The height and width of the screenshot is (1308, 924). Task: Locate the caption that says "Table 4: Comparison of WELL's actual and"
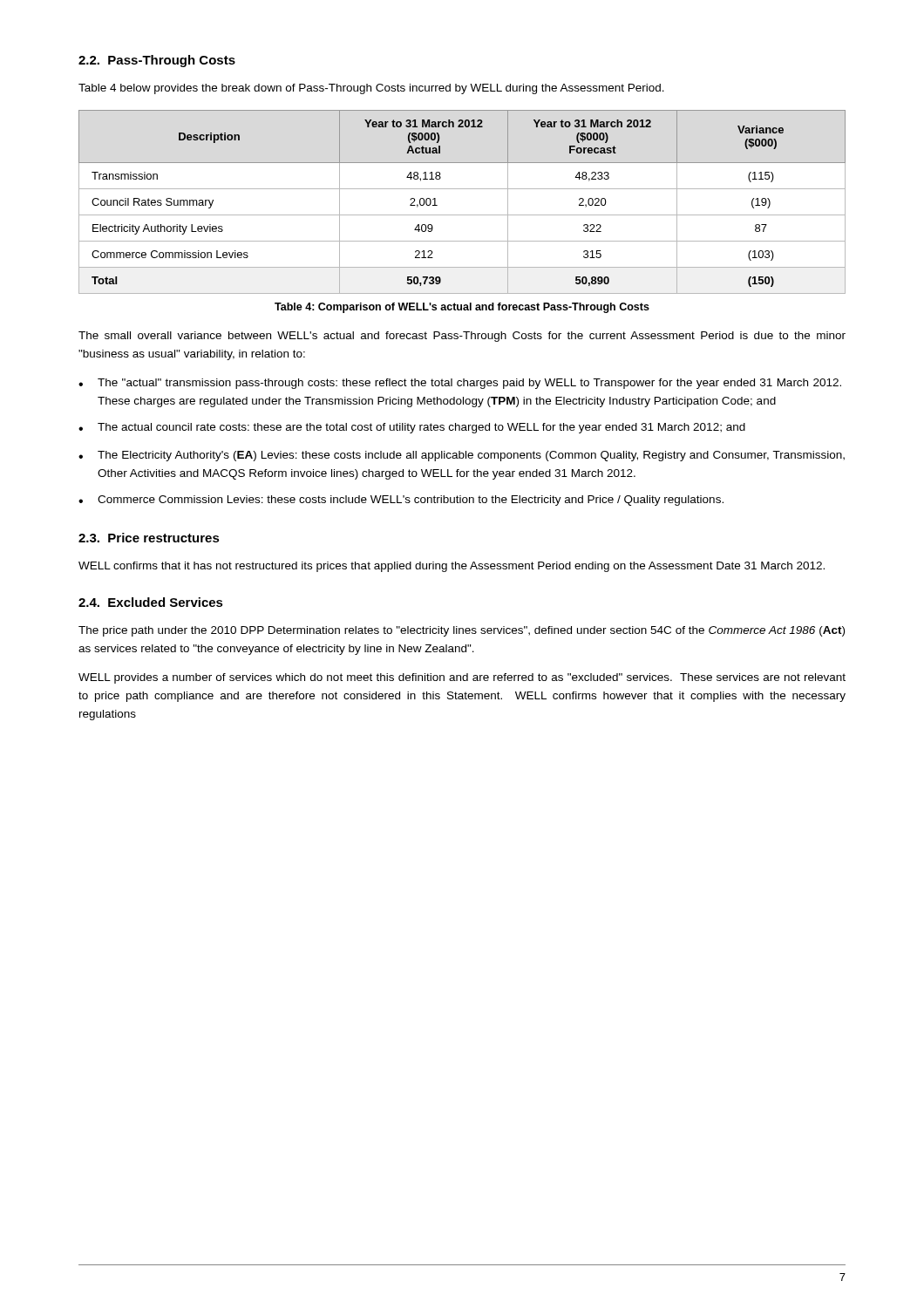[x=462, y=307]
